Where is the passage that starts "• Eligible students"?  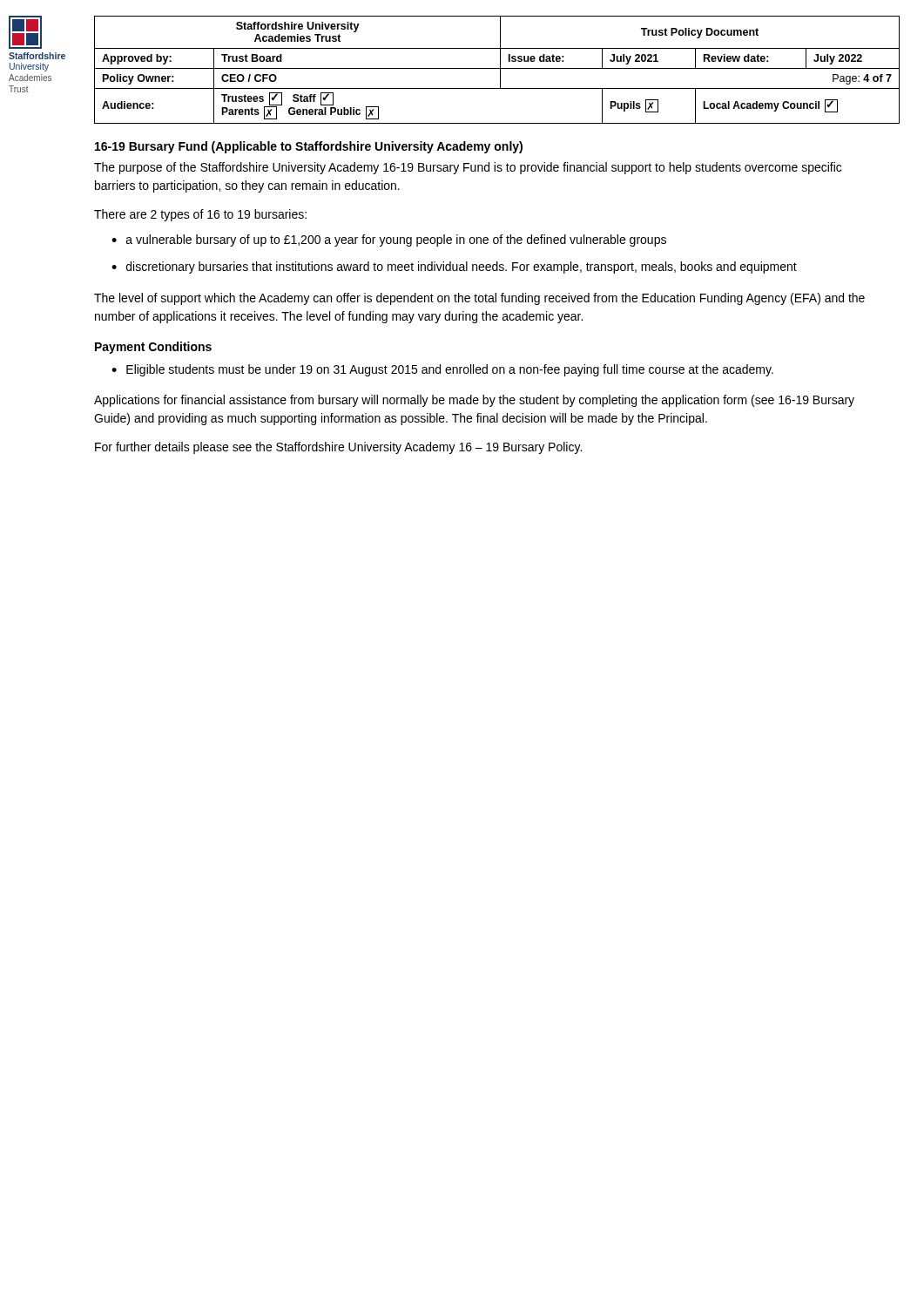click(443, 371)
